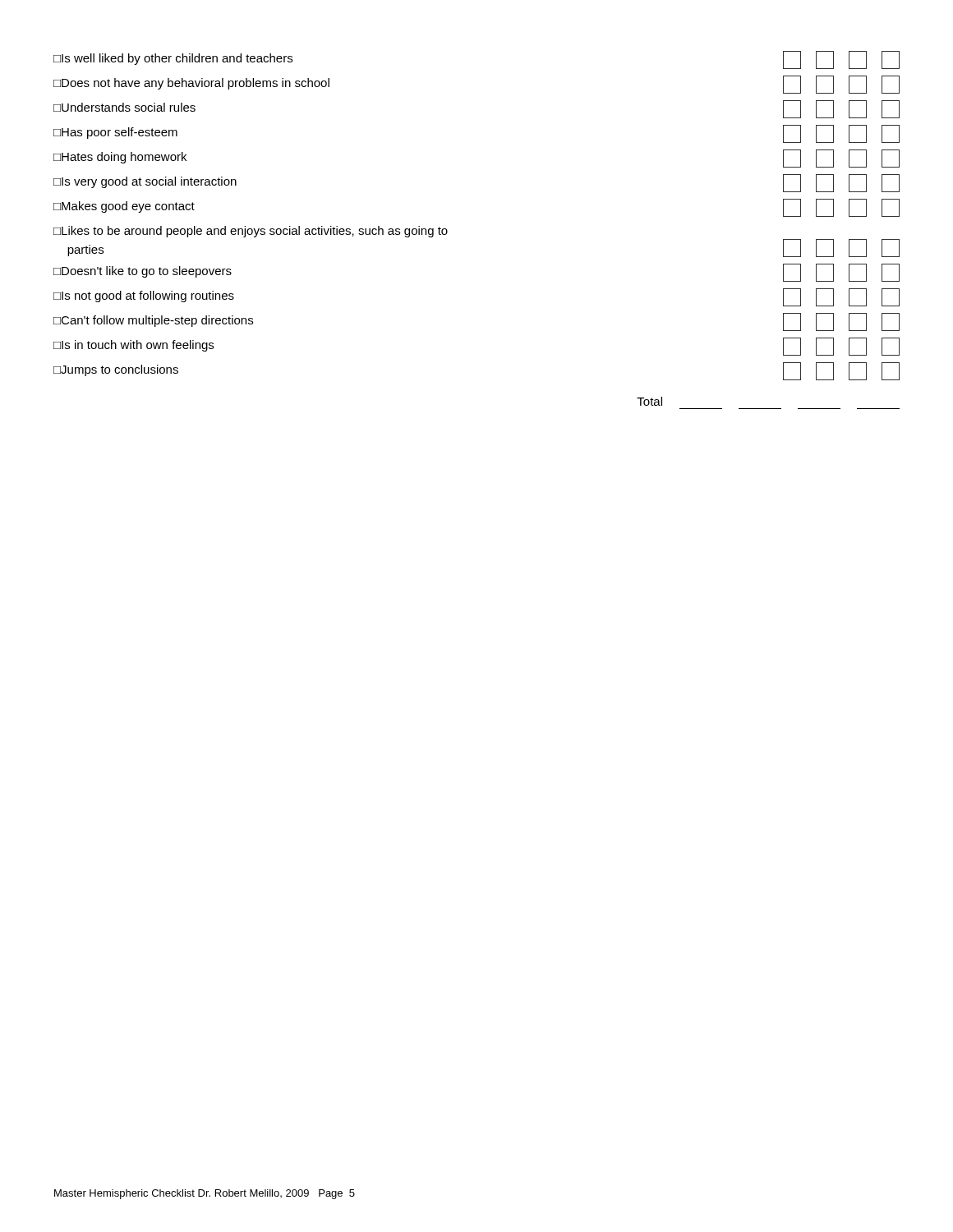Locate the text "□Jumps to conclusions"
The image size is (953, 1232).
[116, 369]
